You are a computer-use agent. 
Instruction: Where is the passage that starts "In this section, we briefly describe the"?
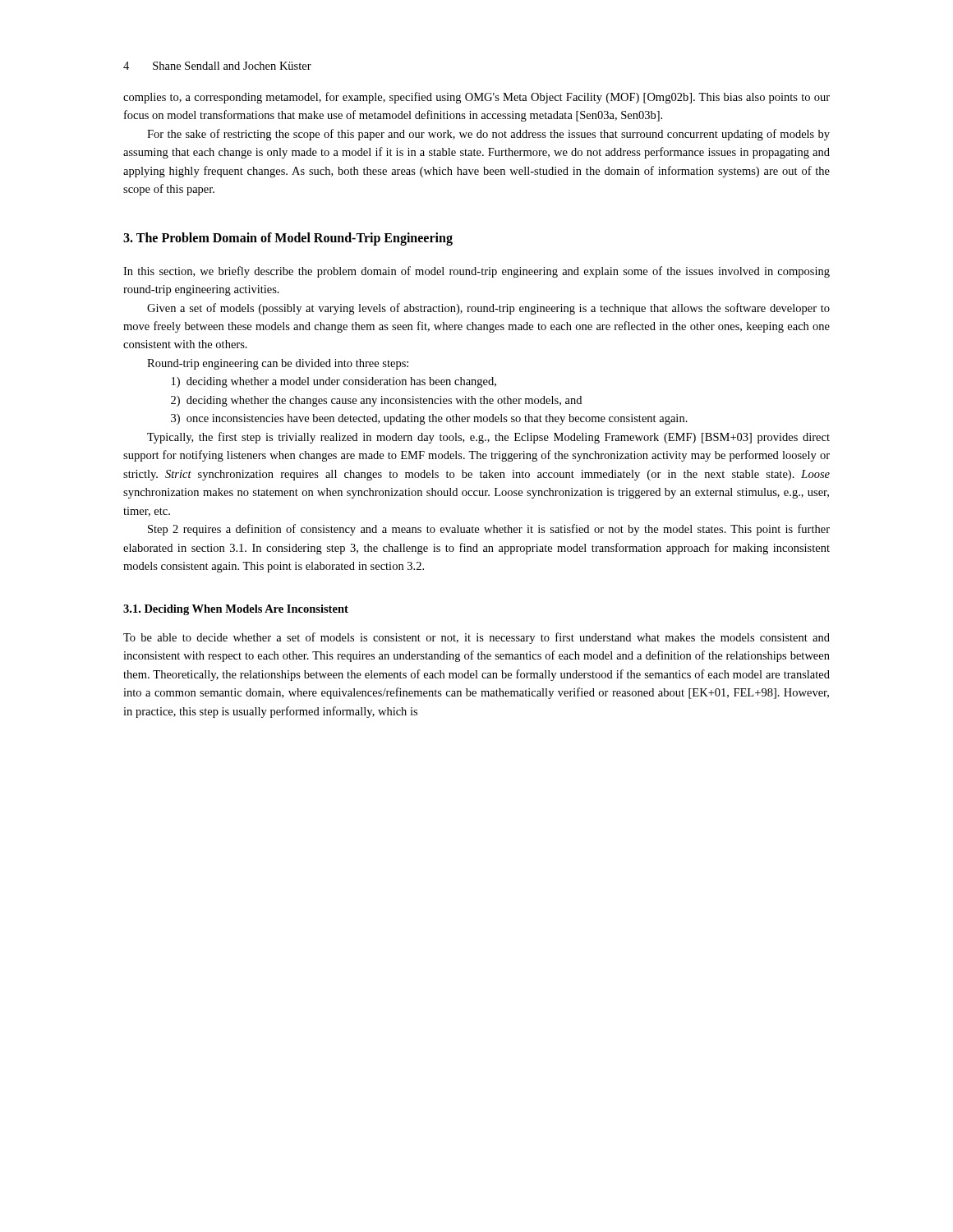476,280
